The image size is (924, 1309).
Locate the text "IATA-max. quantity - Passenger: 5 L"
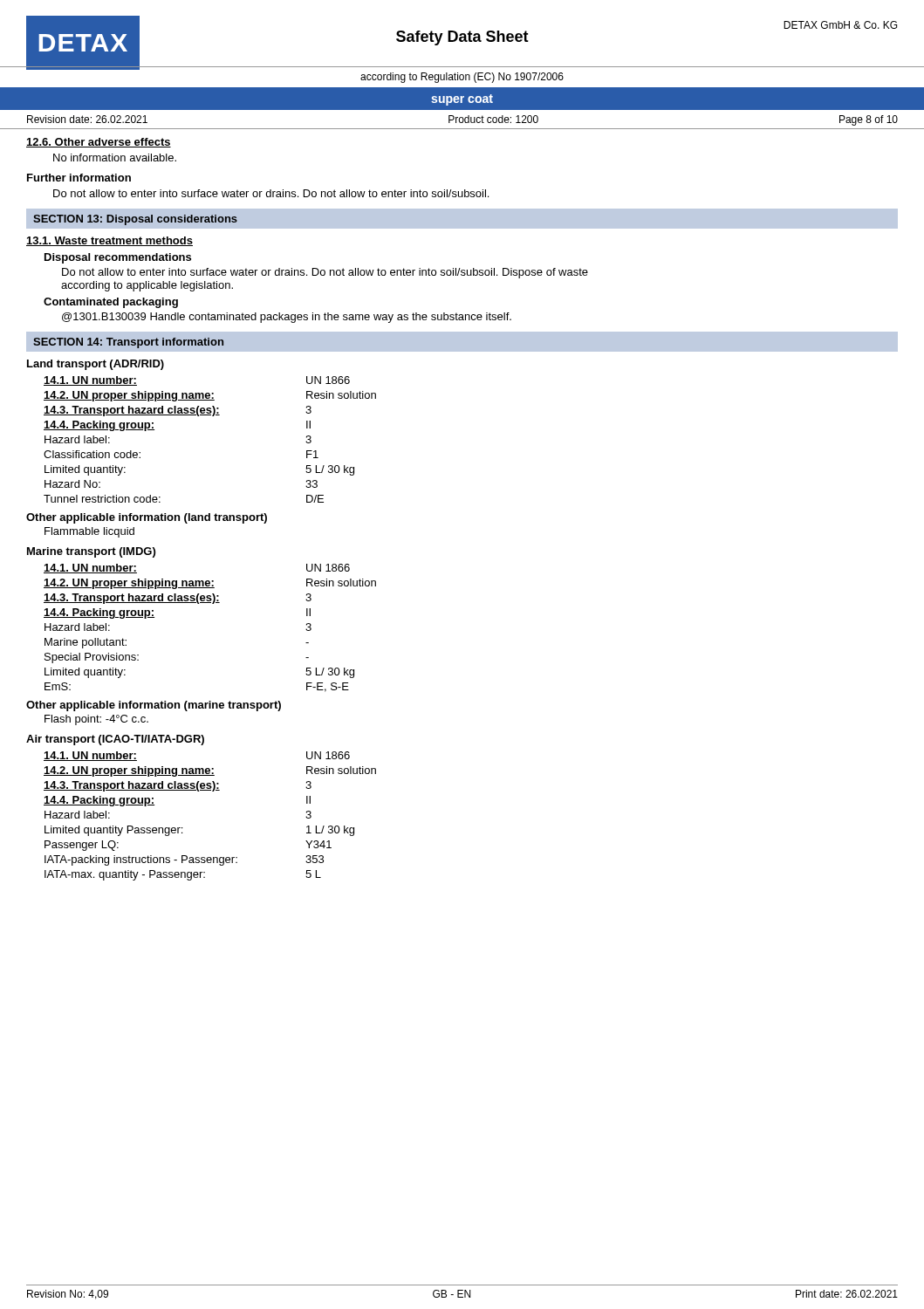coord(174,874)
